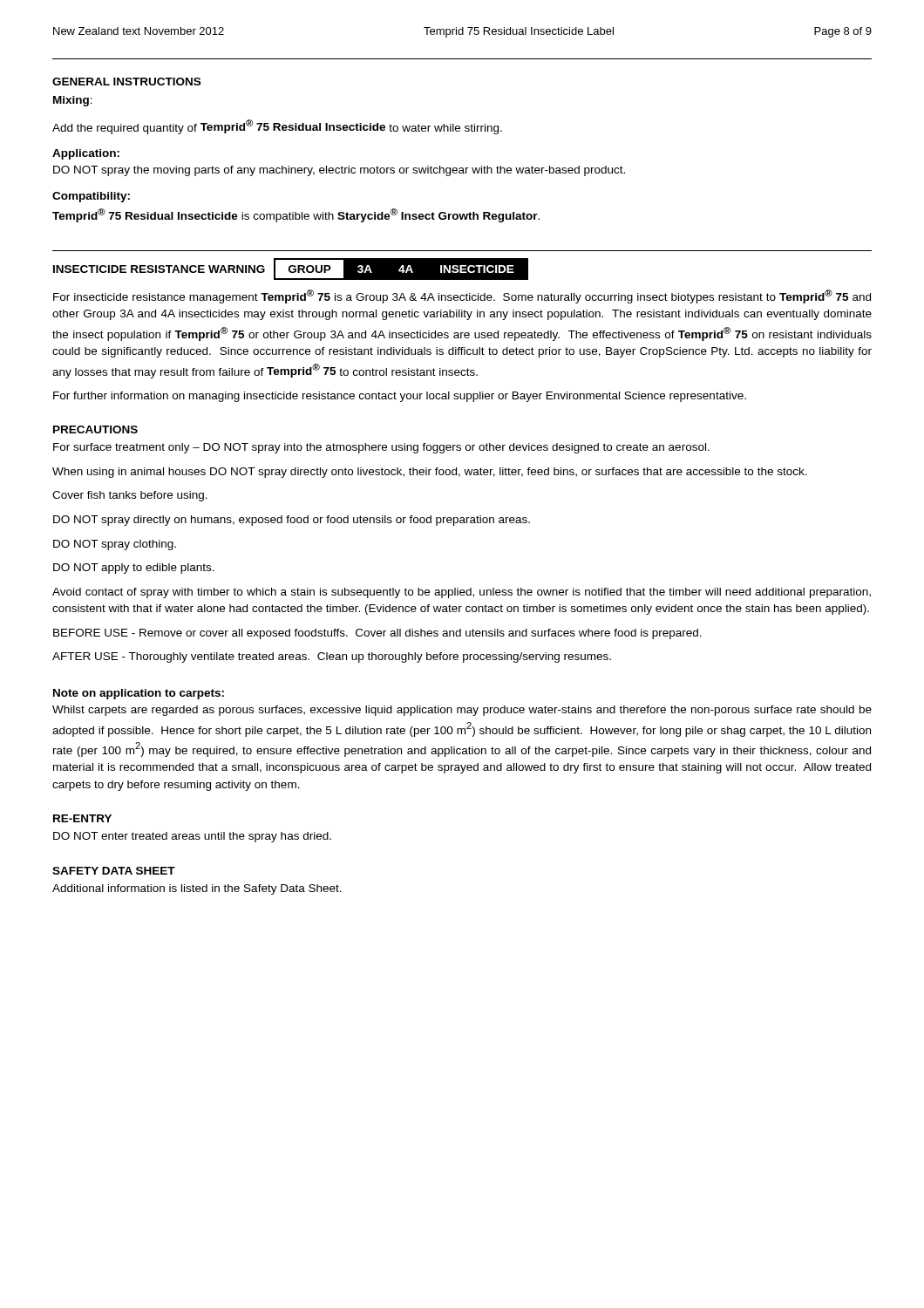
Task: Find the text block starting "DO NOT spray directly on humans, exposed food"
Action: 292,519
